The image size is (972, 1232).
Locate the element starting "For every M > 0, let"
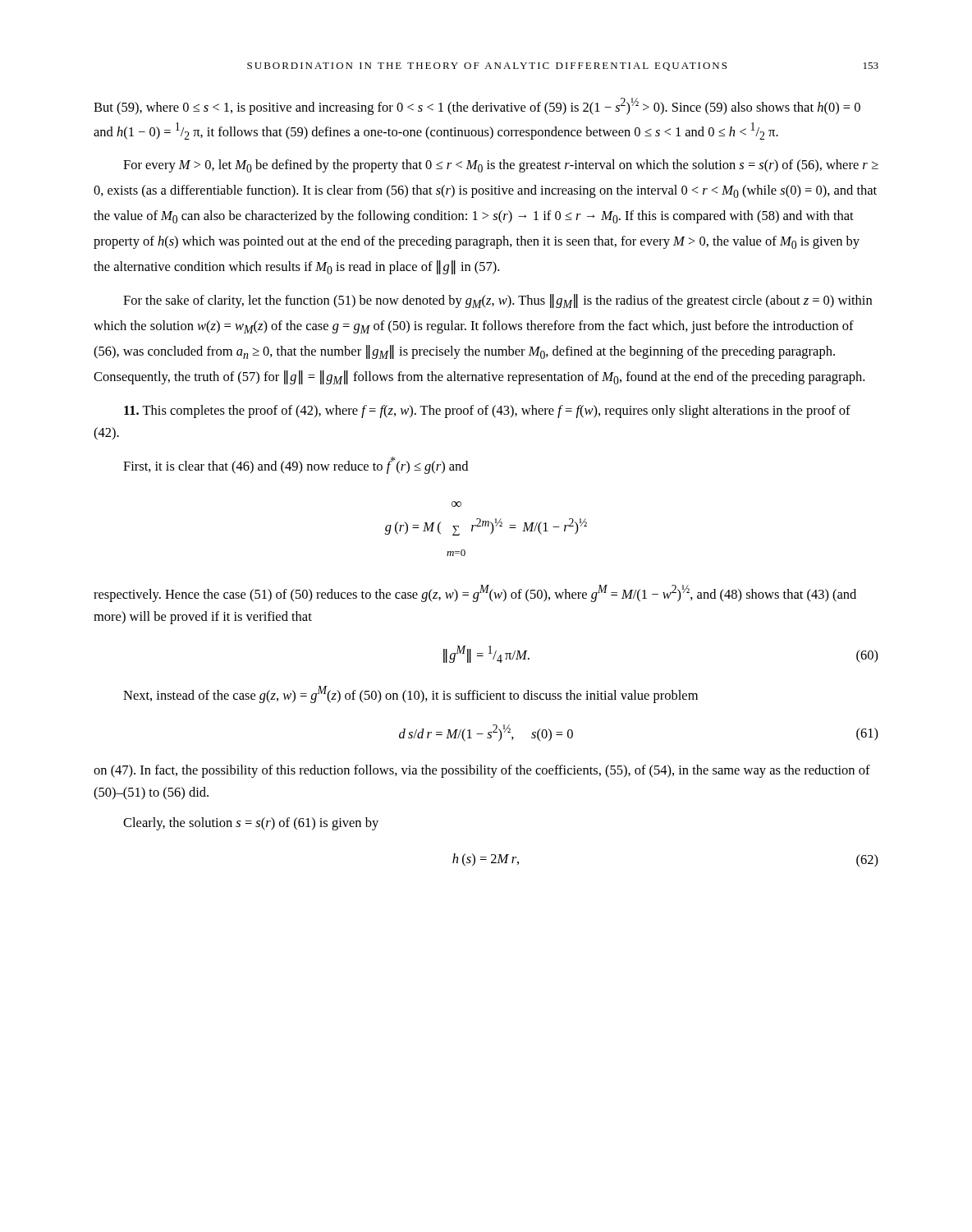(x=486, y=217)
